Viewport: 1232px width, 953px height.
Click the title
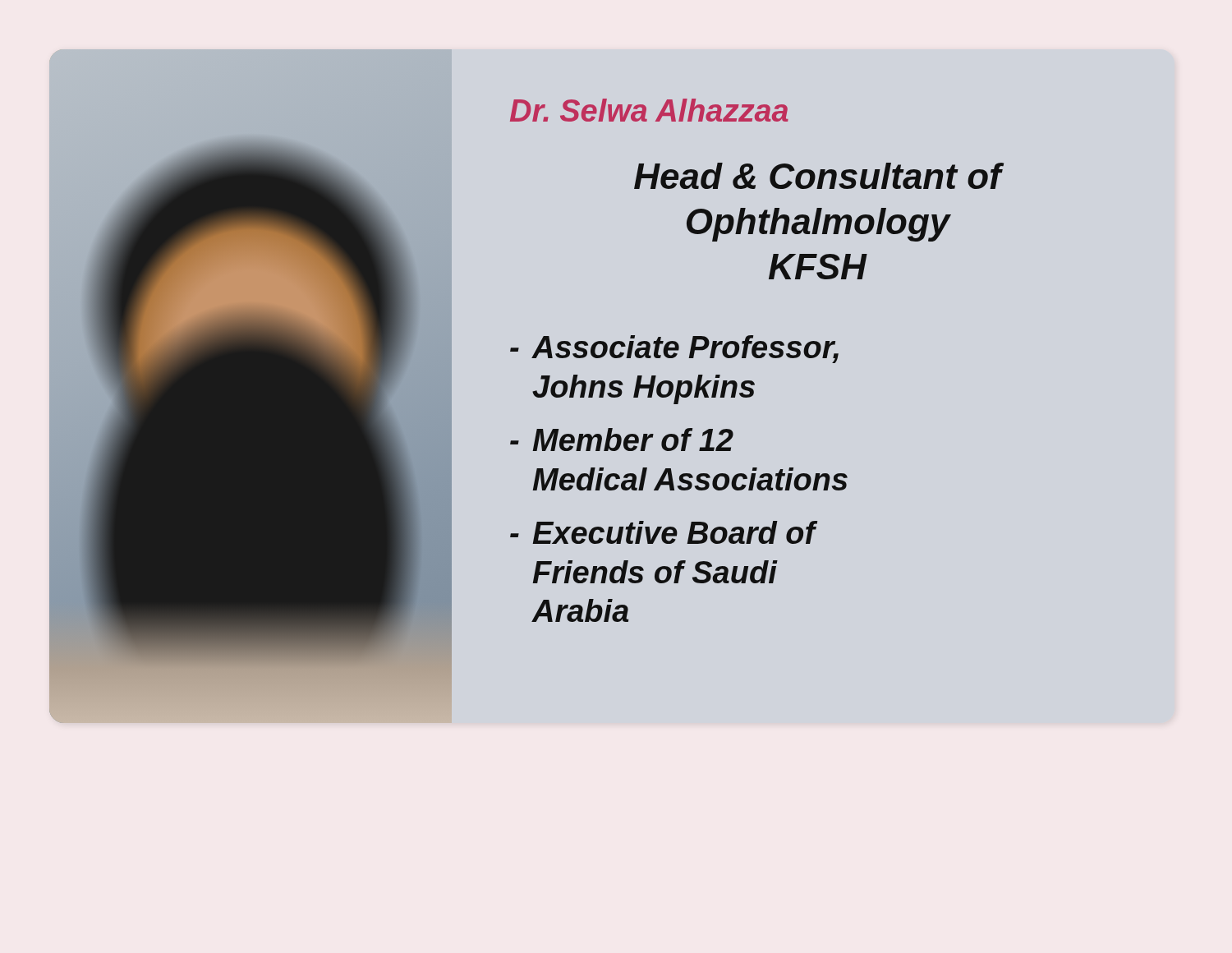pos(649,111)
